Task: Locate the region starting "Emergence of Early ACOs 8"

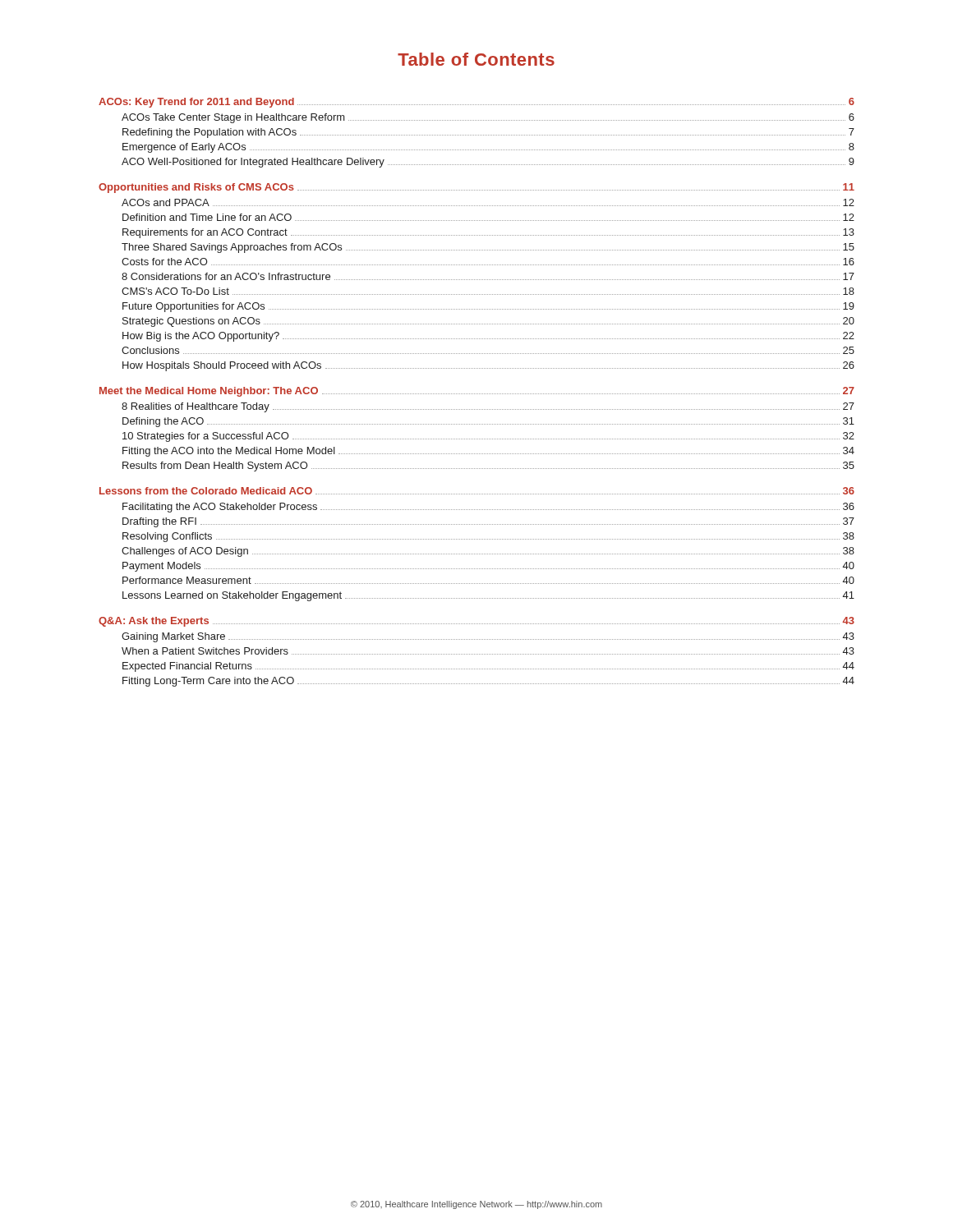Action: pyautogui.click(x=488, y=147)
